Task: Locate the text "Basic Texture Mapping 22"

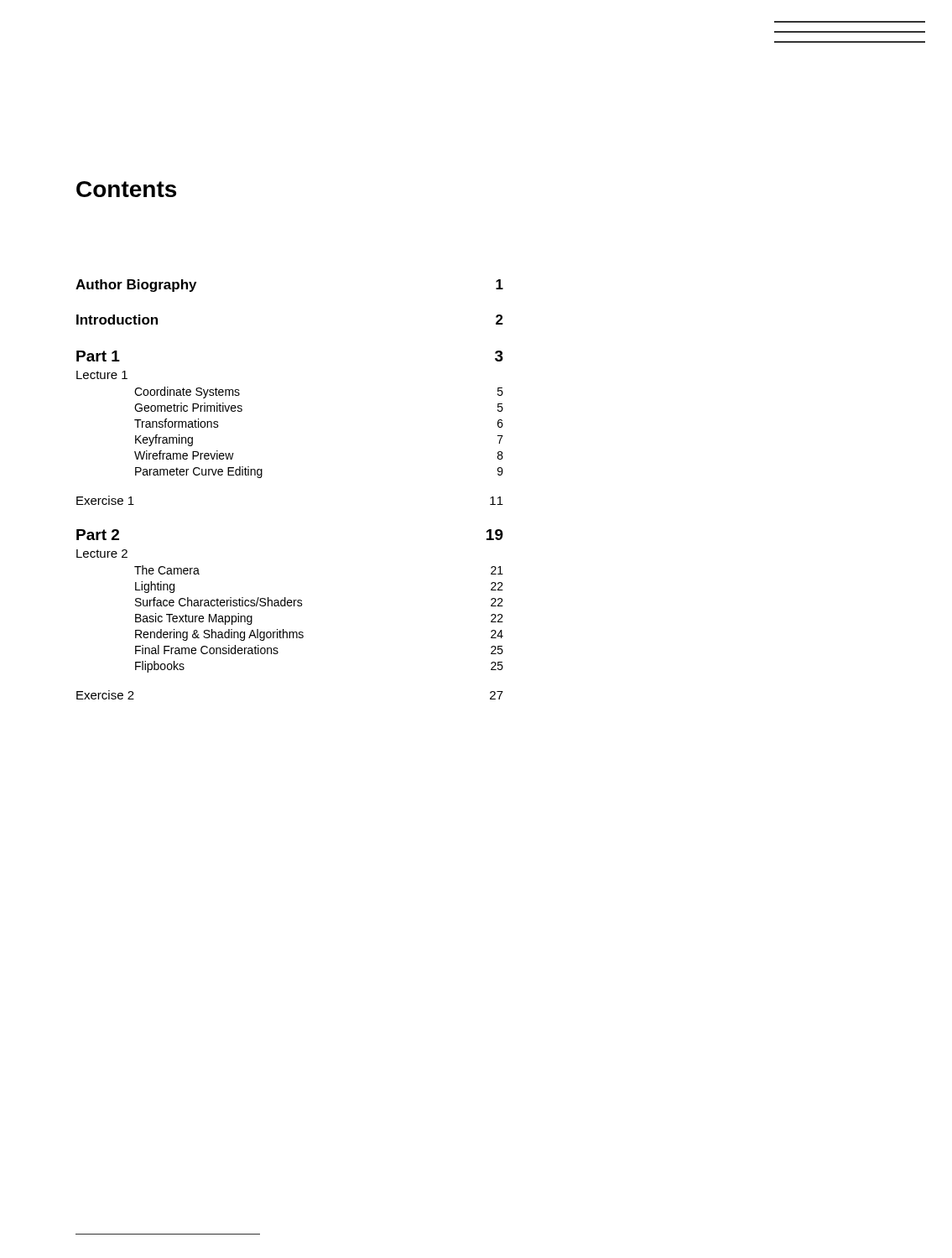Action: (199, 619)
